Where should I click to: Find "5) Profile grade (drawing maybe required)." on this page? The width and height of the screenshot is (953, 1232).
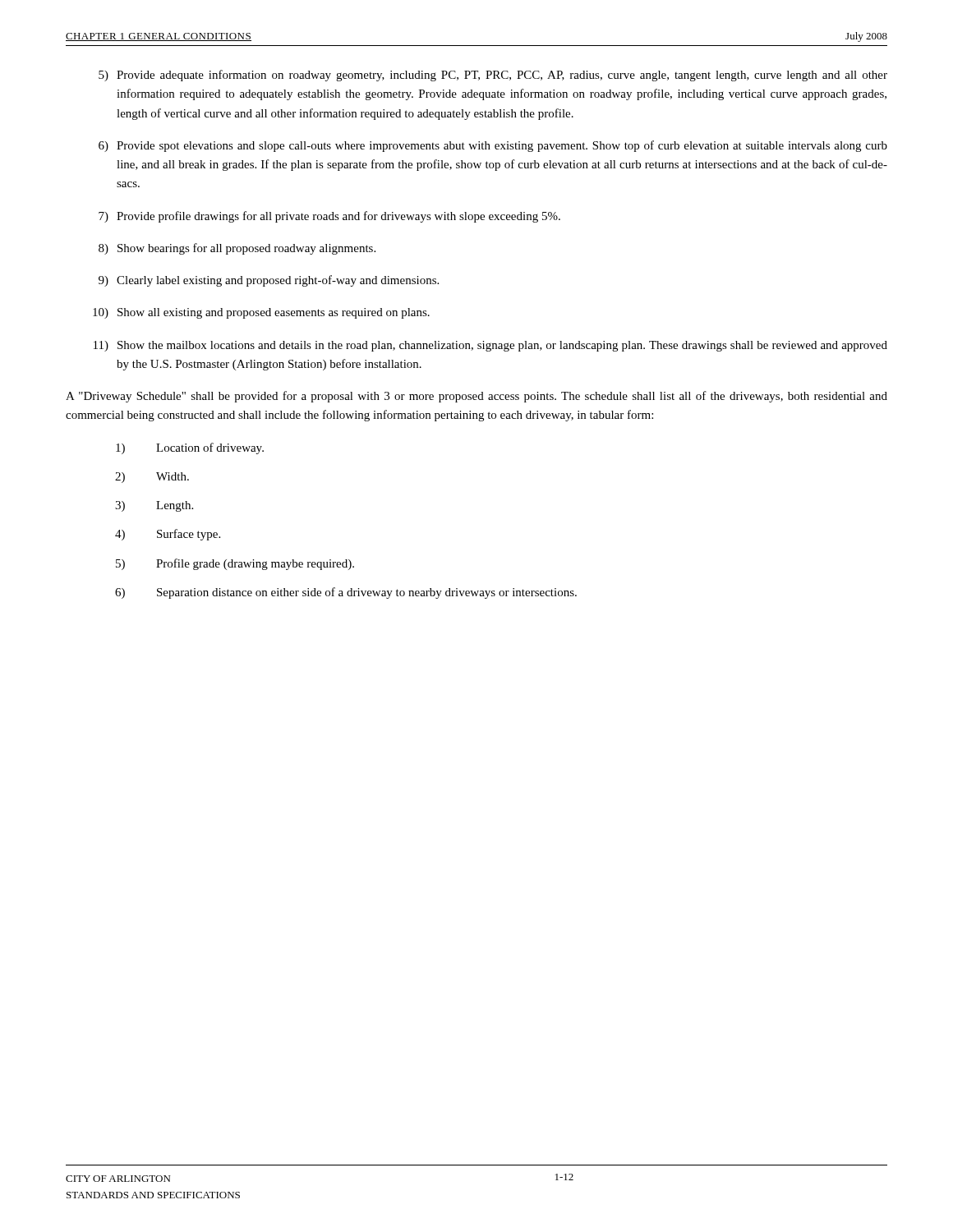tap(235, 564)
